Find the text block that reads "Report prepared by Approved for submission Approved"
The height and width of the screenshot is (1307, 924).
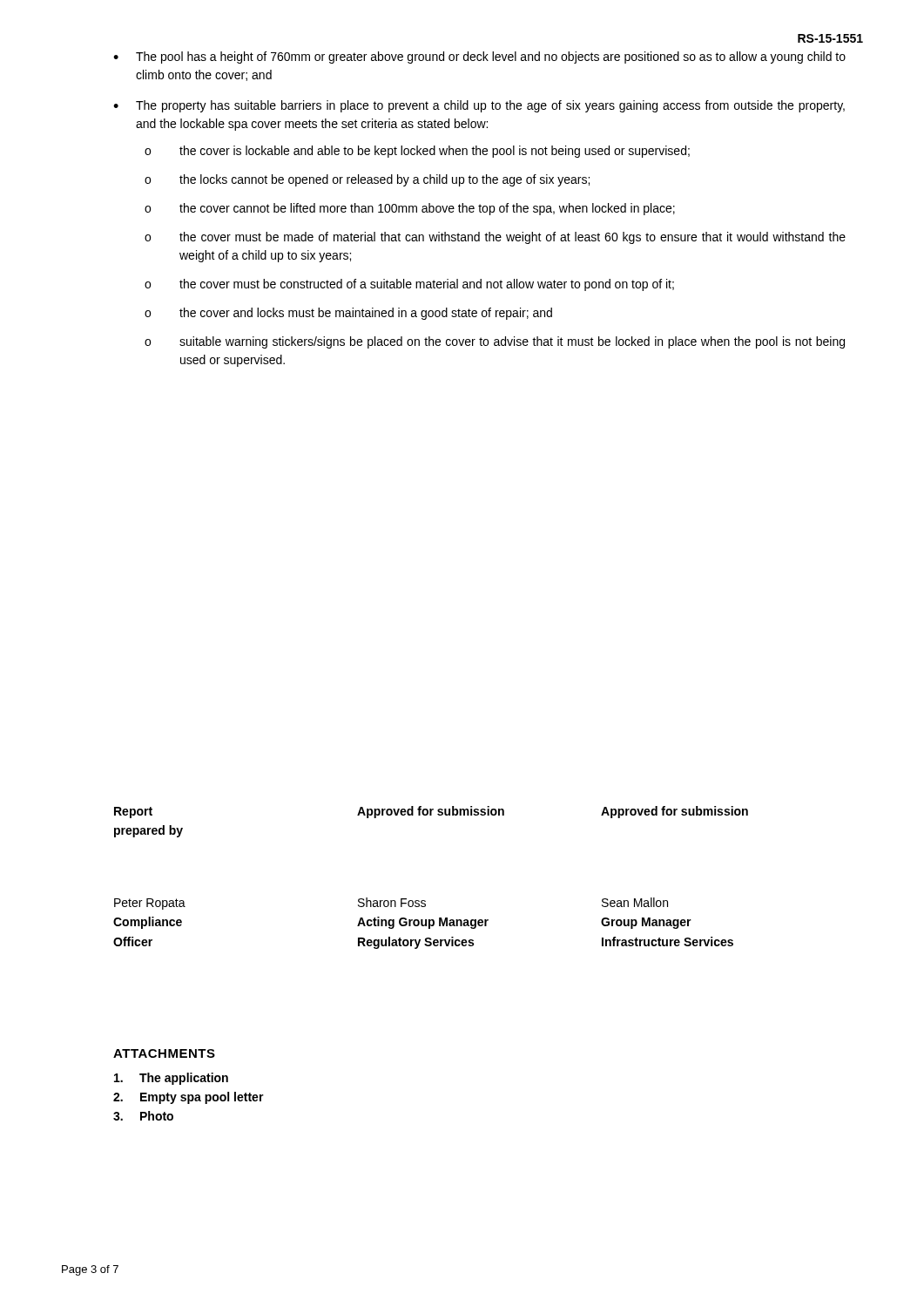pyautogui.click(x=431, y=812)
